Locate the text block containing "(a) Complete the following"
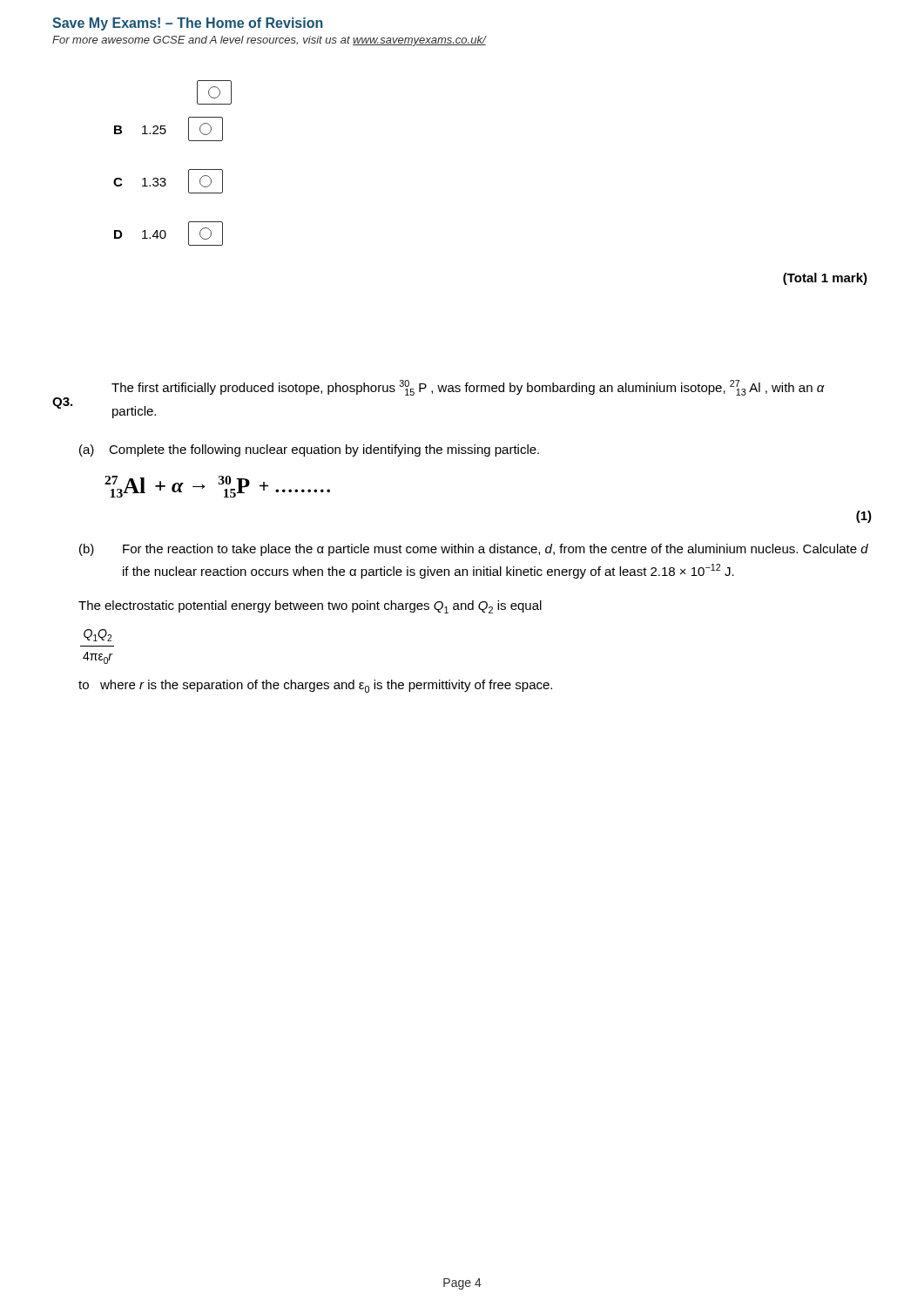924x1307 pixels. pyautogui.click(x=475, y=449)
